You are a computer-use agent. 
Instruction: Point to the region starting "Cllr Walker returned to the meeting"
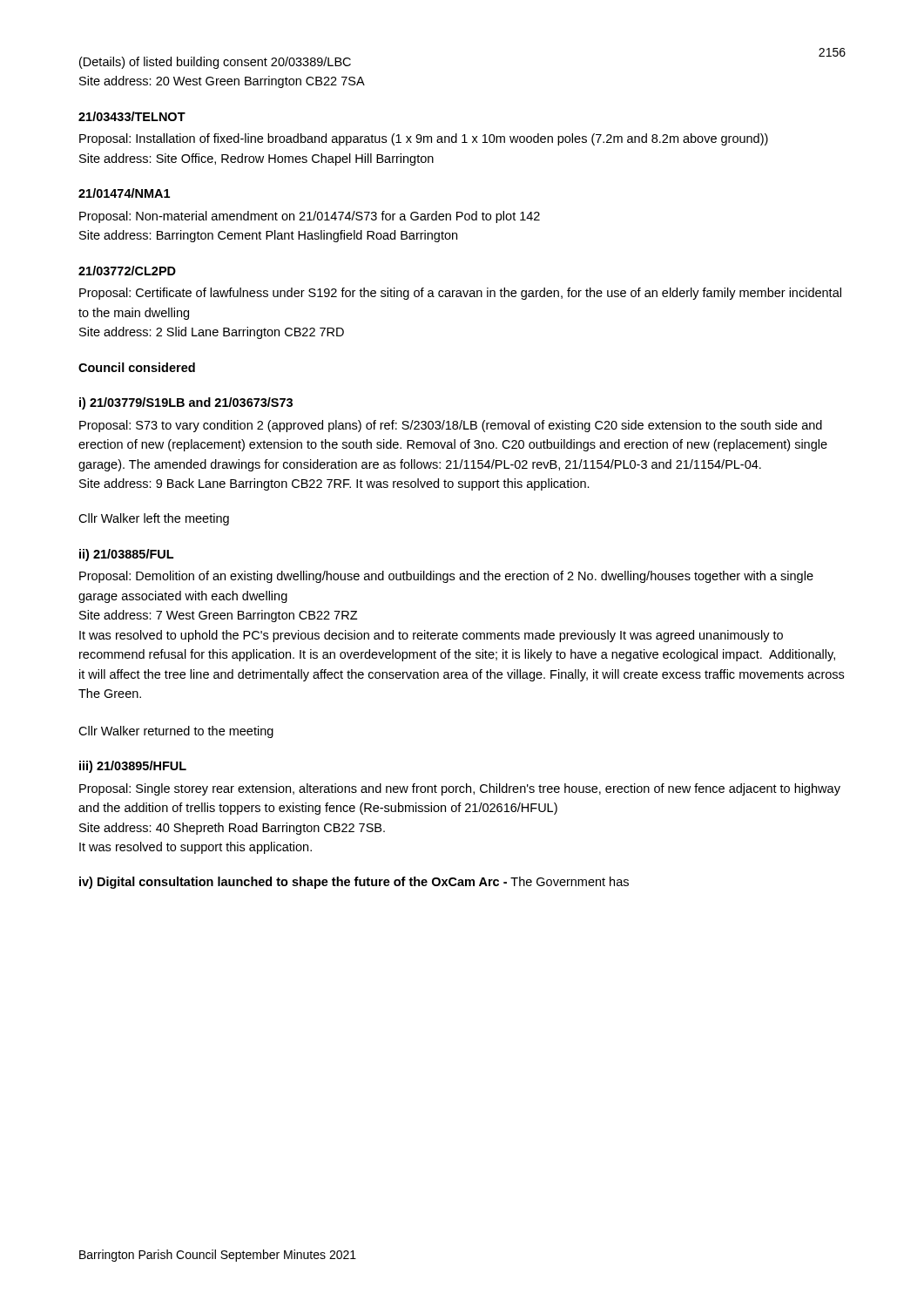(176, 731)
